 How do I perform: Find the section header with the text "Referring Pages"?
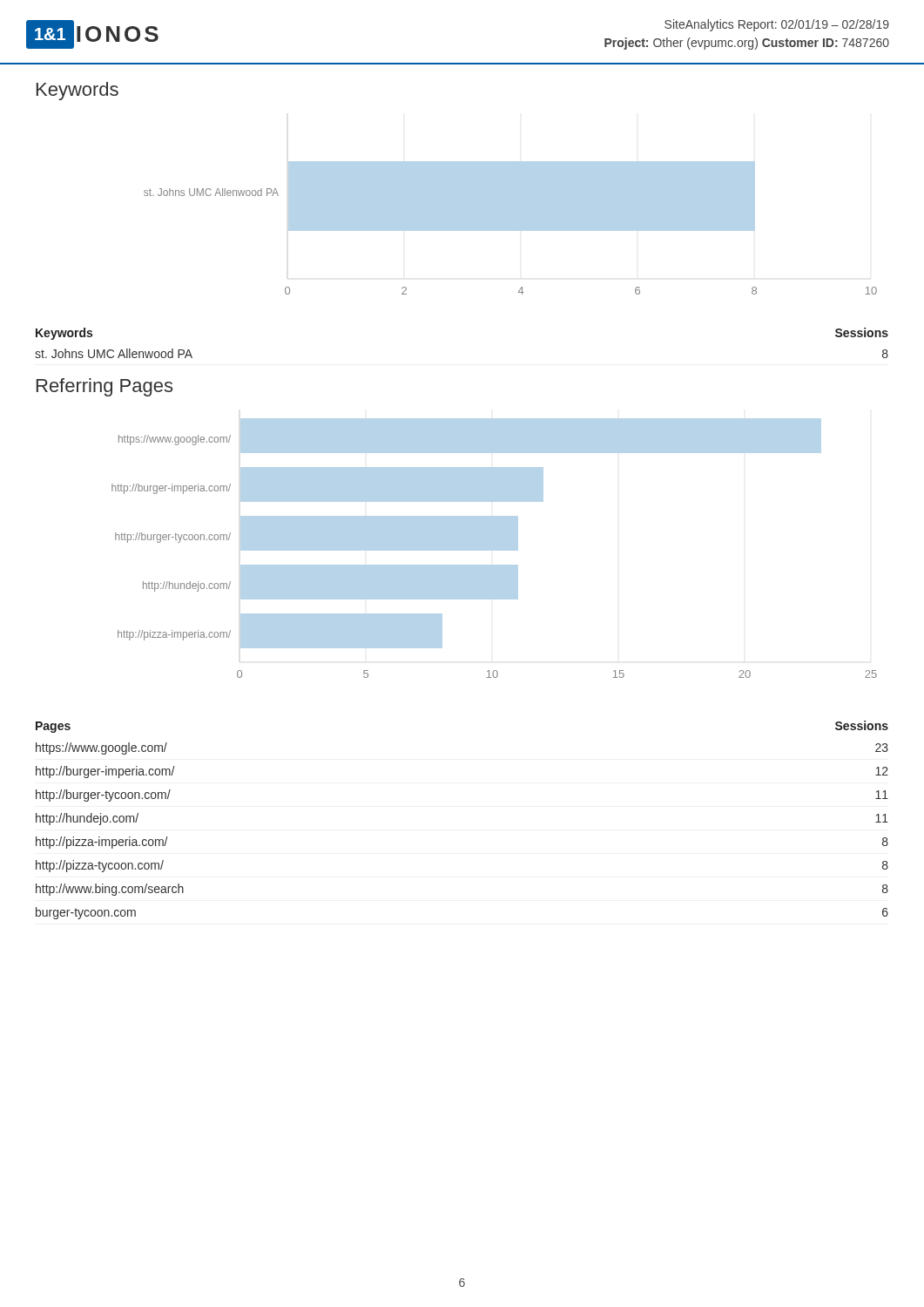[104, 386]
